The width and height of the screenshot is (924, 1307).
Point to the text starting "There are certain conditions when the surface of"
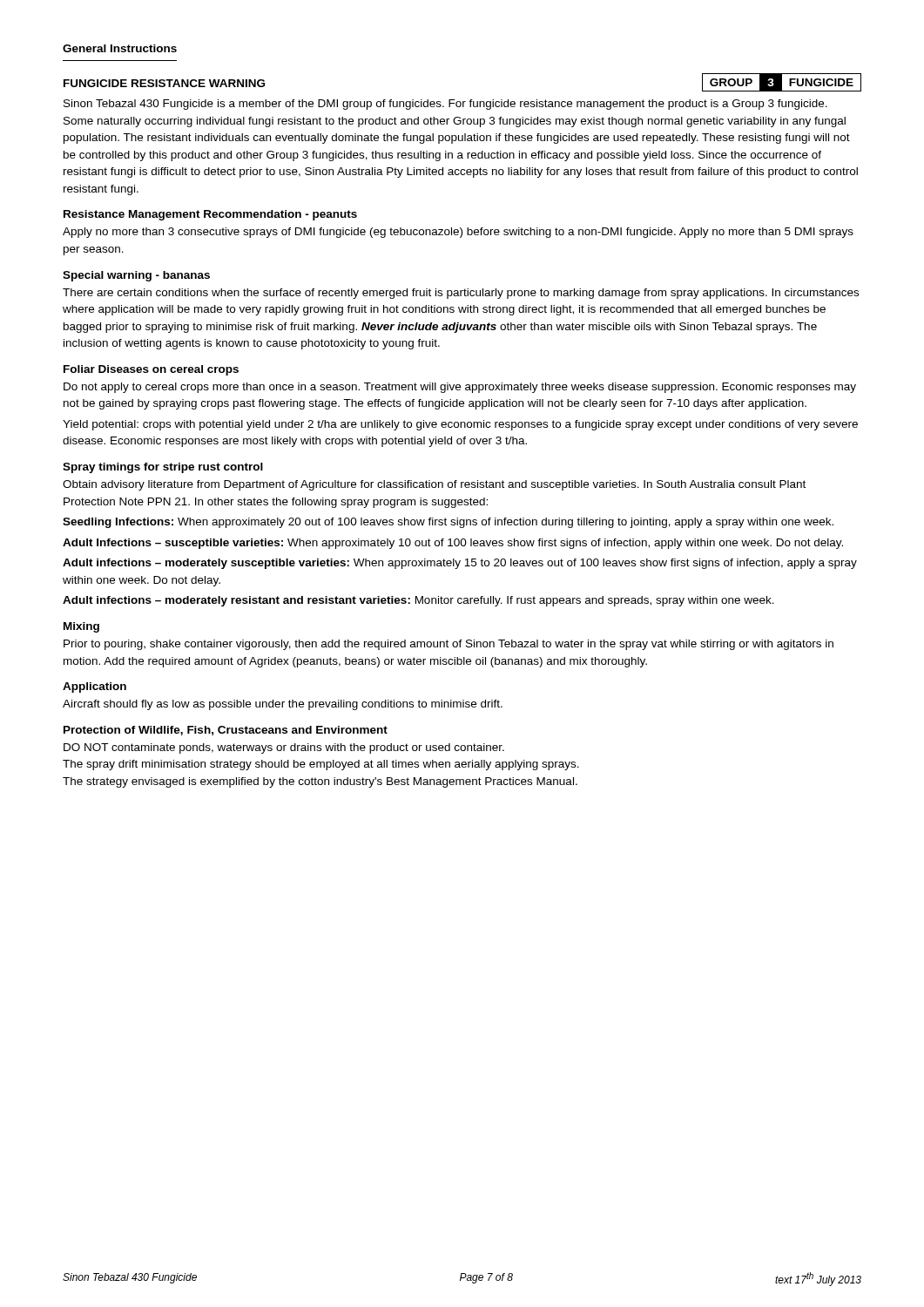coord(461,317)
